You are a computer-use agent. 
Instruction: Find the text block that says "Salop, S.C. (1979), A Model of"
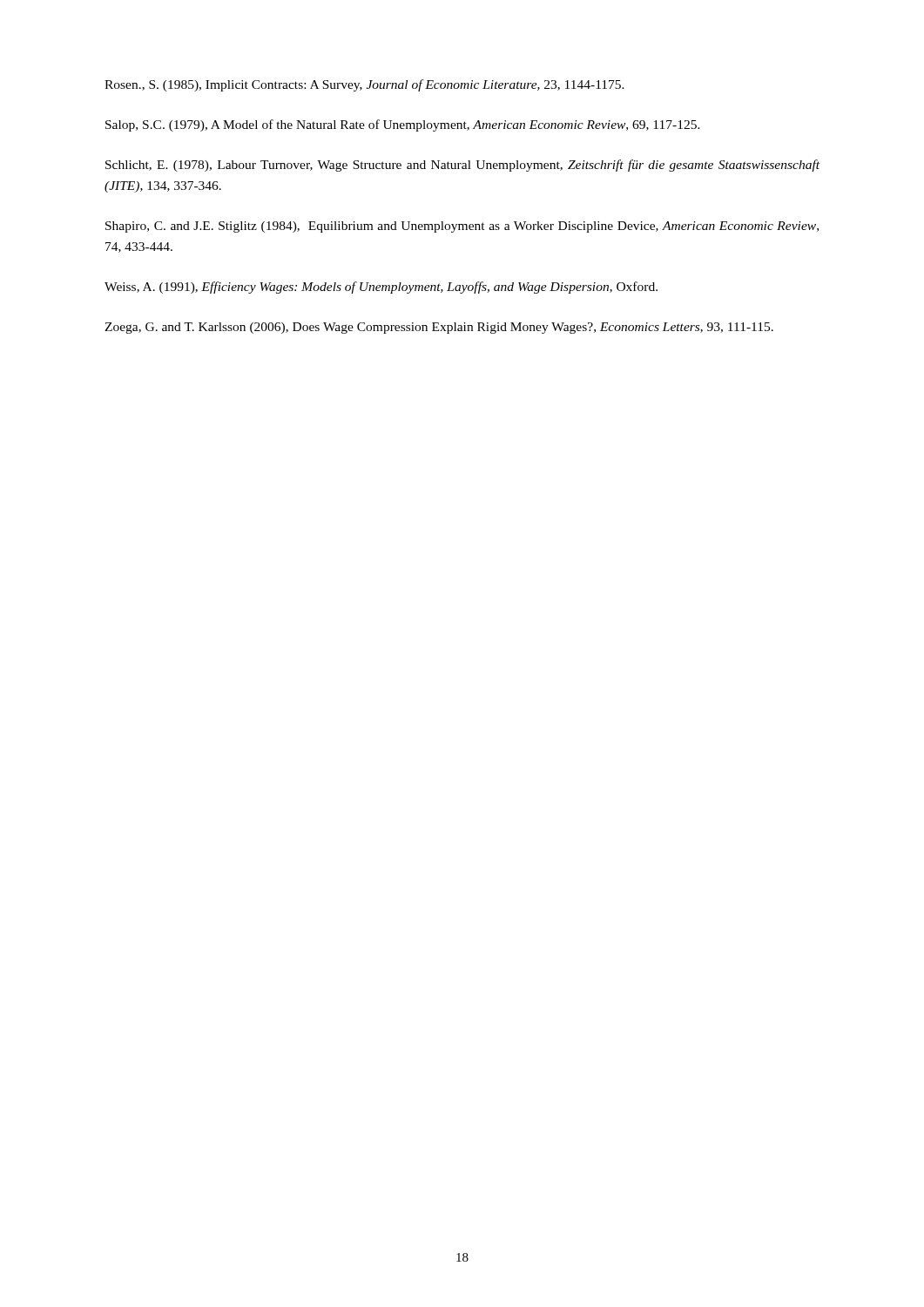click(x=402, y=124)
